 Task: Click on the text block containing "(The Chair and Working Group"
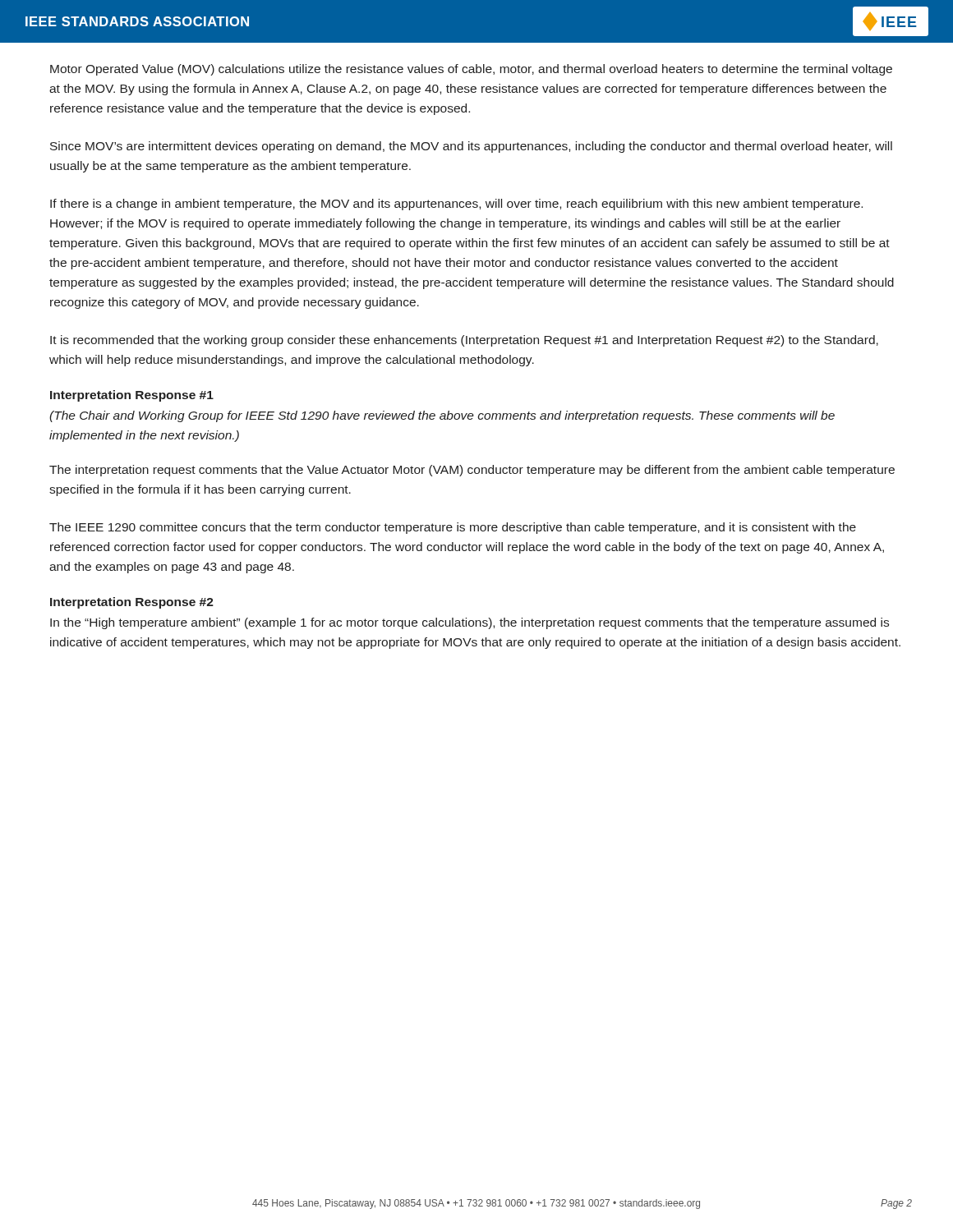click(x=442, y=425)
